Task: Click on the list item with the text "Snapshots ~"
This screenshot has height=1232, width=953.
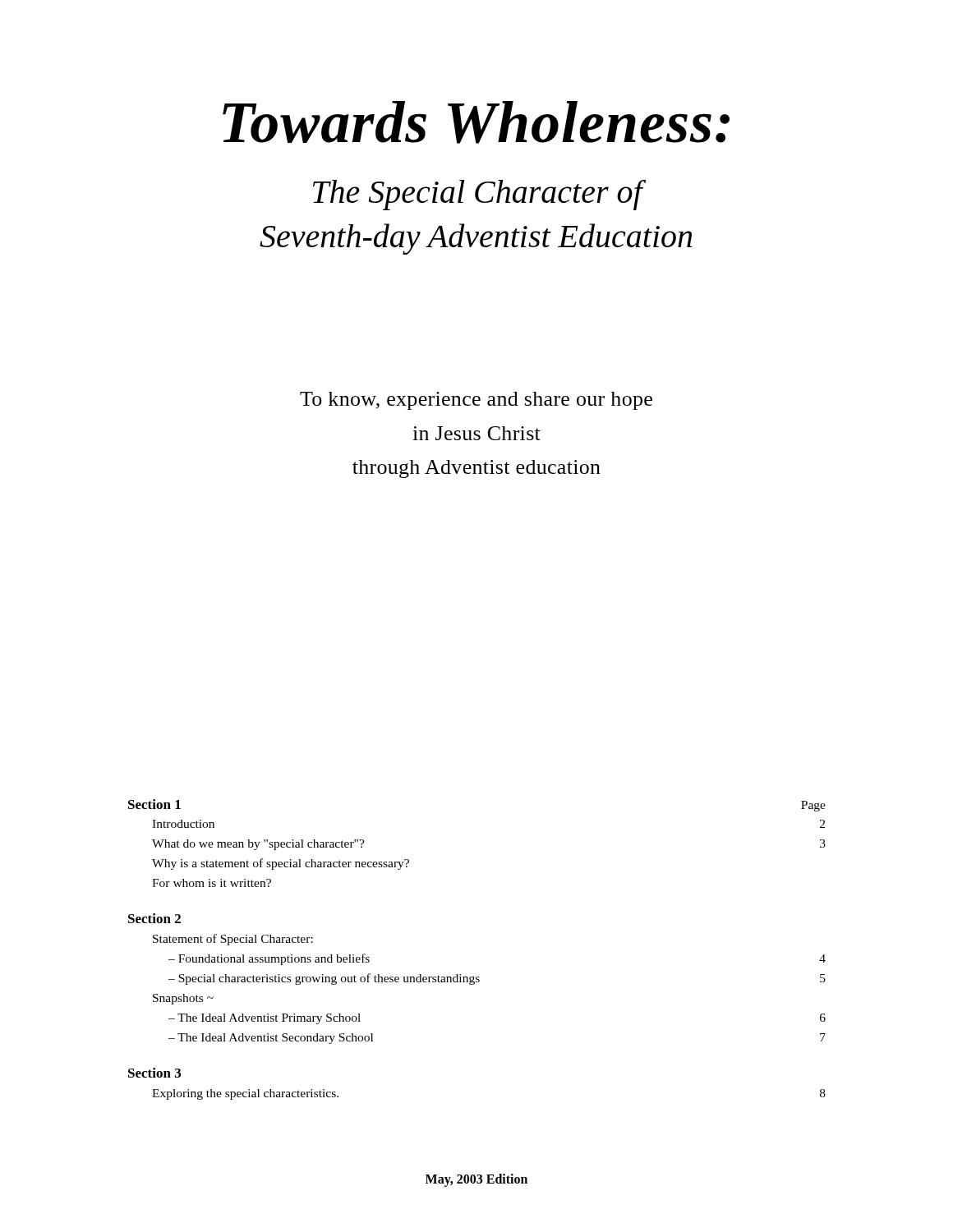Action: tap(183, 999)
